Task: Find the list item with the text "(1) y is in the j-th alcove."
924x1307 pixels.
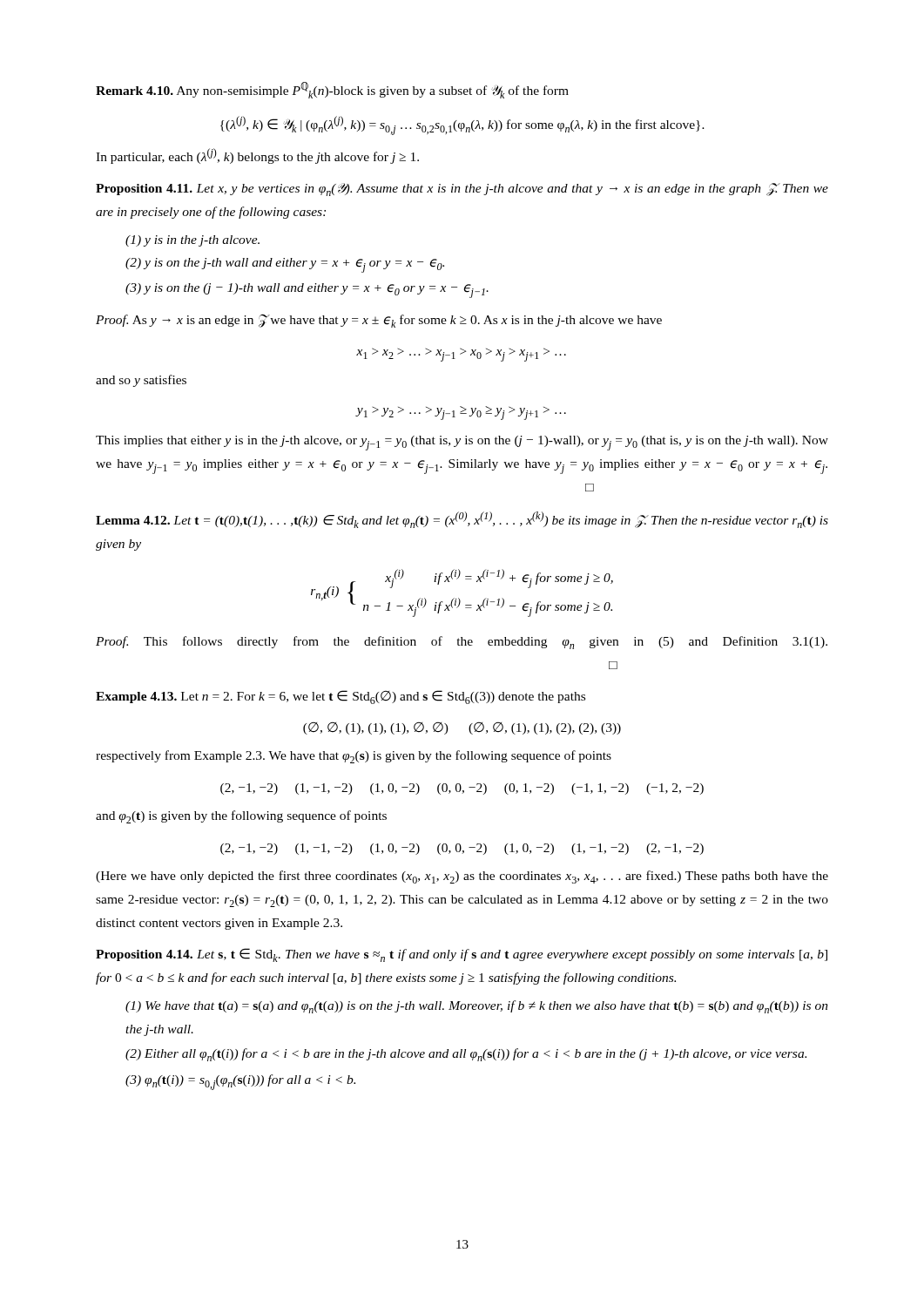Action: click(x=193, y=239)
